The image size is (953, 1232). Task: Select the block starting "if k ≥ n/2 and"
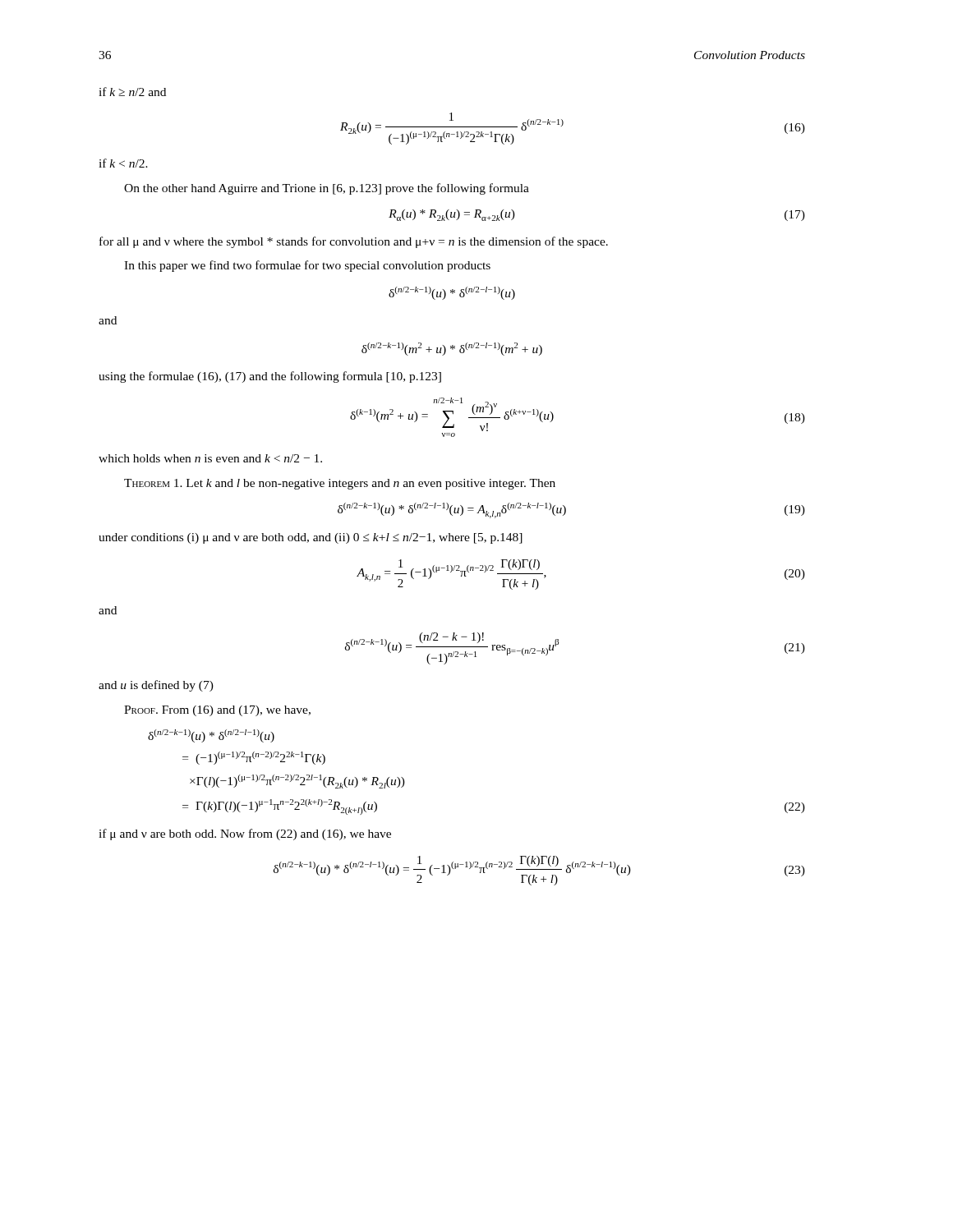132,92
